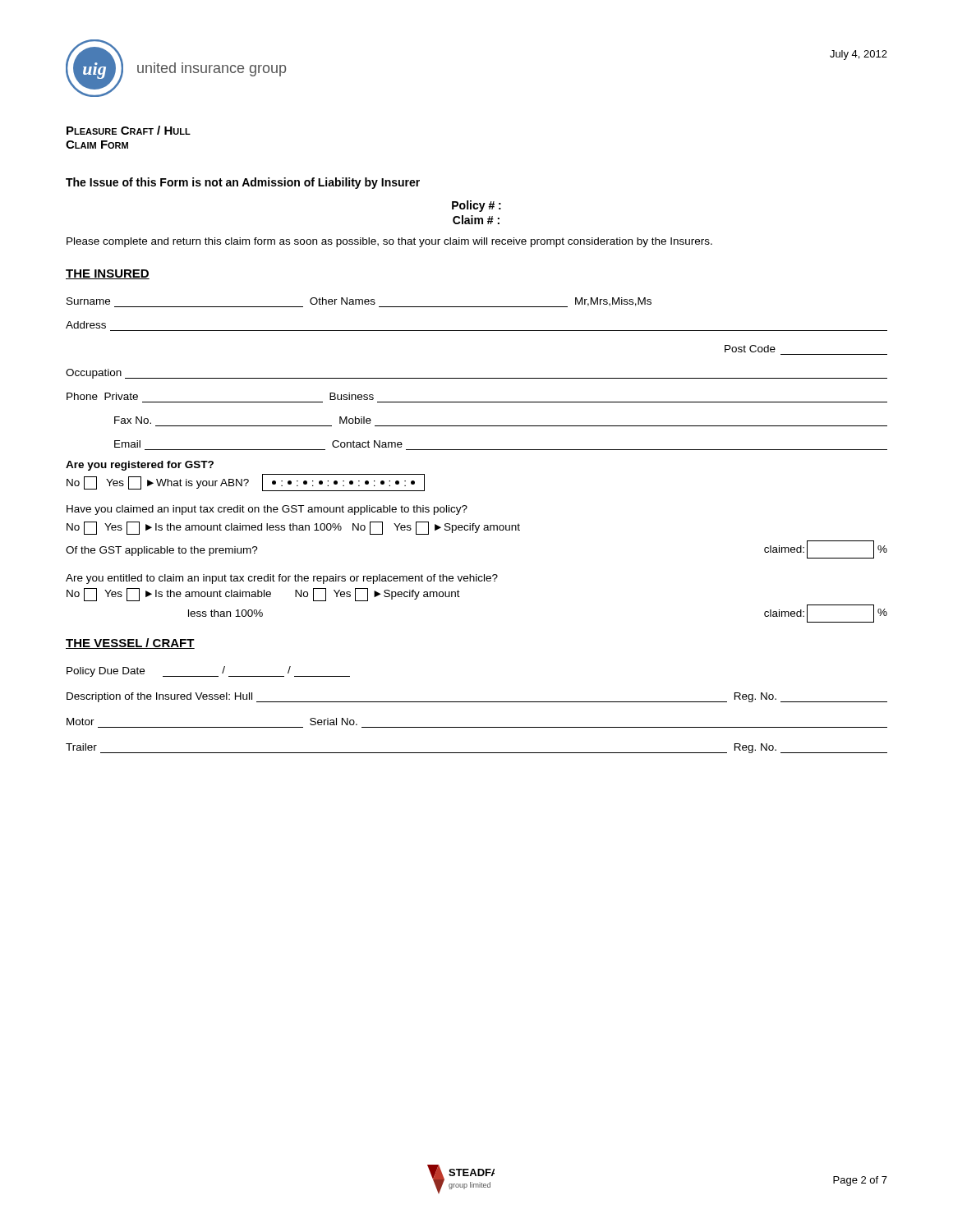Find the section header containing "THE VESSEL / CRAFT"
The image size is (953, 1232).
pos(130,642)
